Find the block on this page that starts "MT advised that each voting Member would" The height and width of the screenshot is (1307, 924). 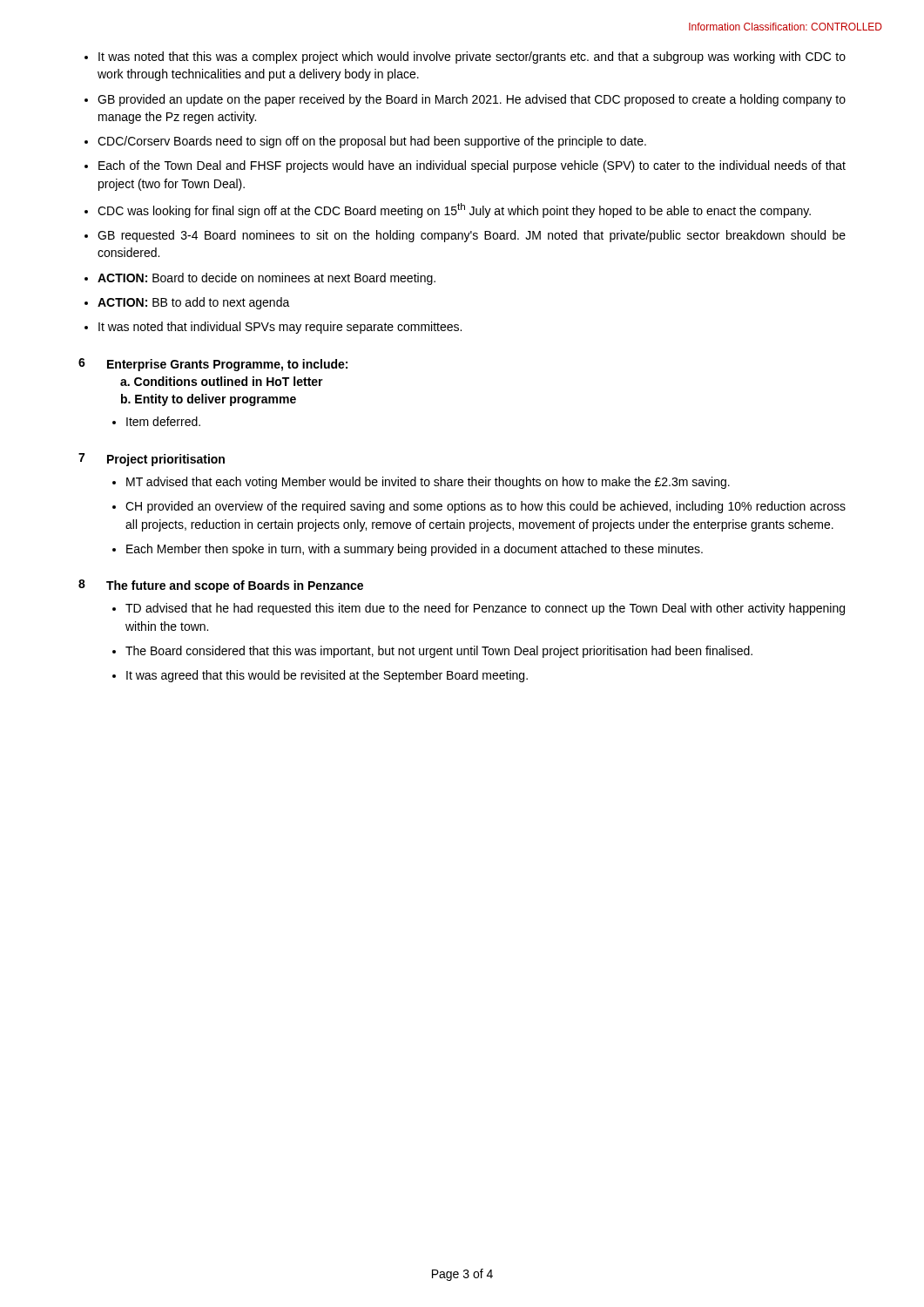[428, 482]
